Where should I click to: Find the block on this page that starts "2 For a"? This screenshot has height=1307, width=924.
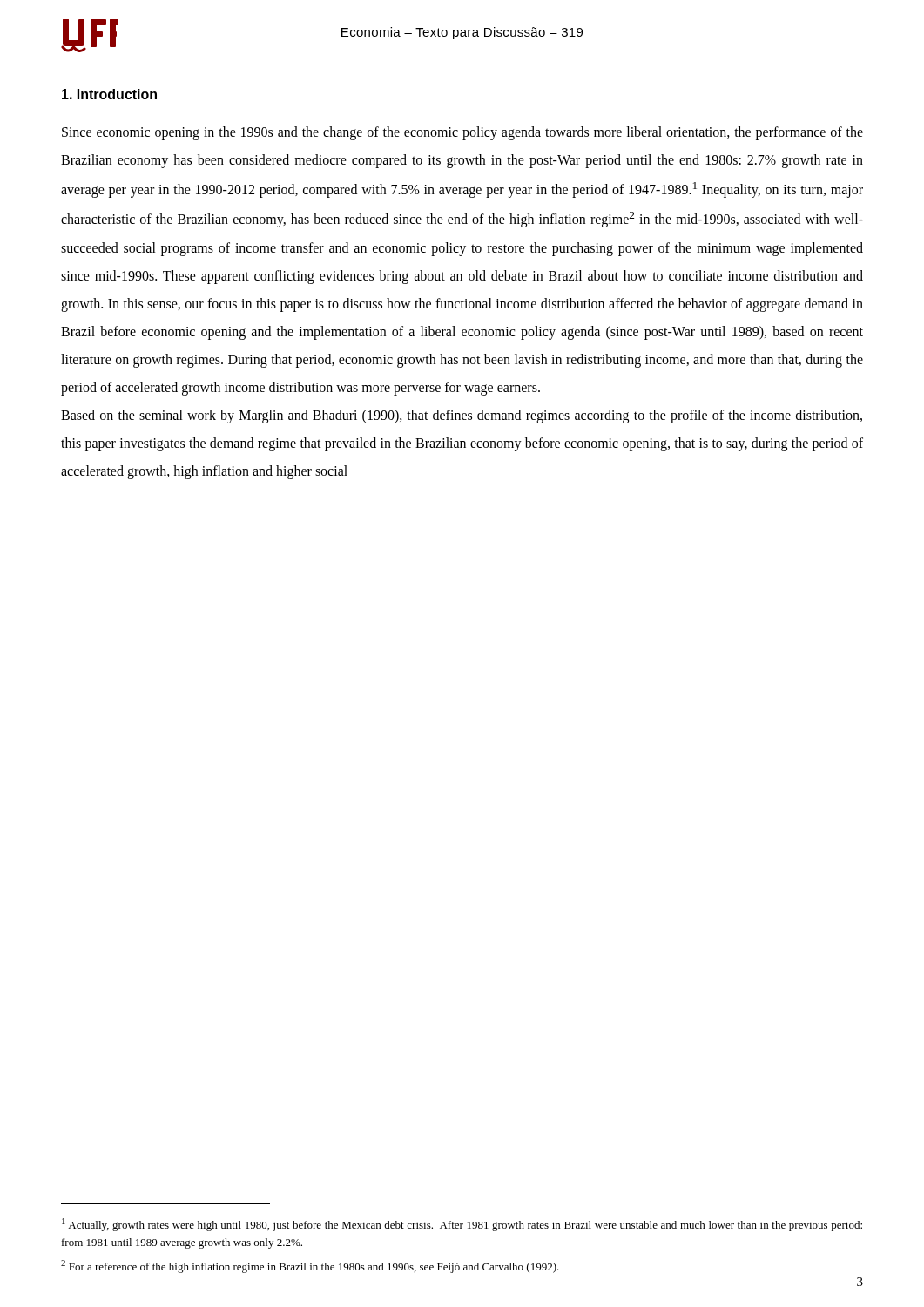(310, 1265)
